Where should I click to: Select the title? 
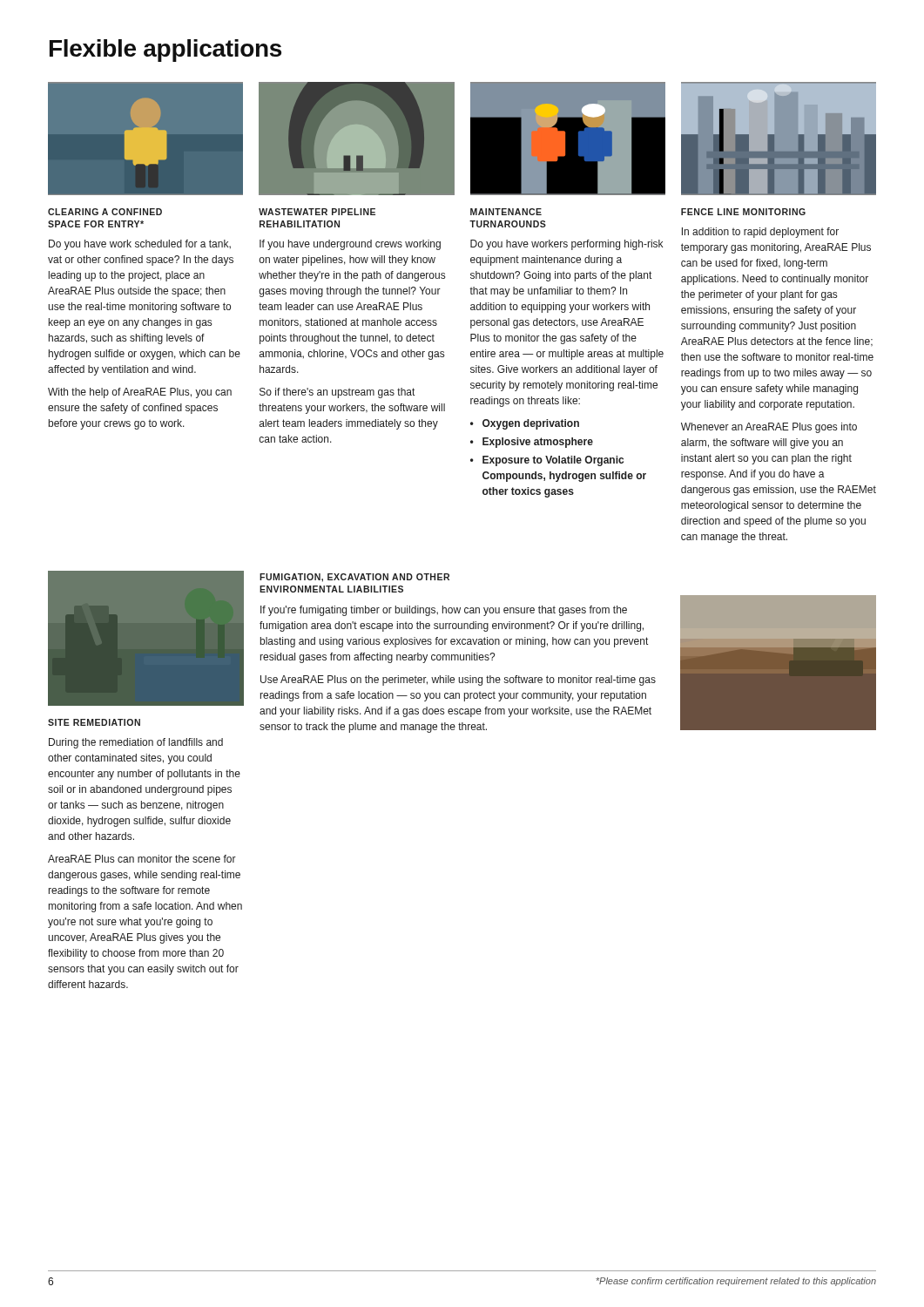[165, 48]
